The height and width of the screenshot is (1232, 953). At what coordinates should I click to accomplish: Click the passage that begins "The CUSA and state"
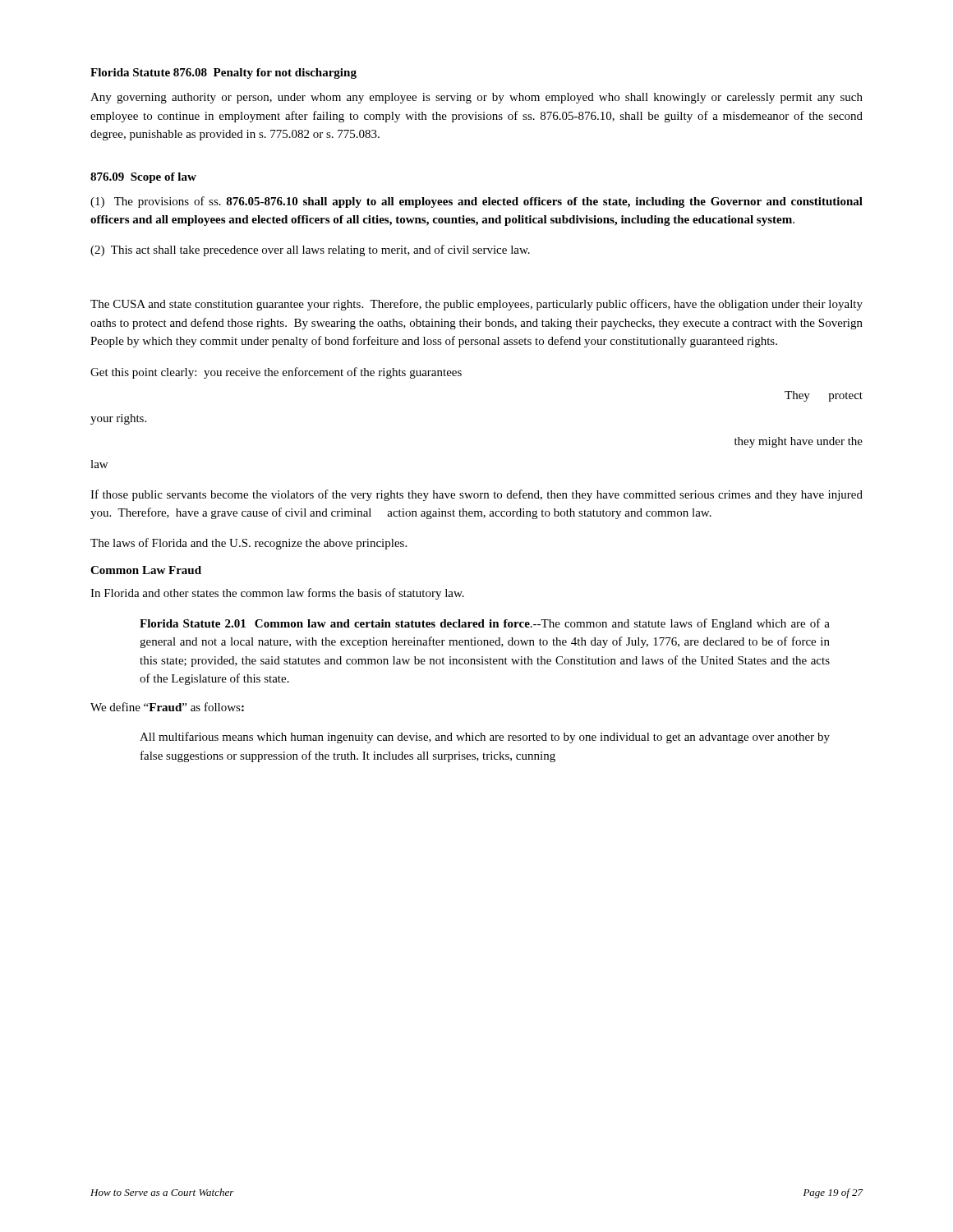476,322
